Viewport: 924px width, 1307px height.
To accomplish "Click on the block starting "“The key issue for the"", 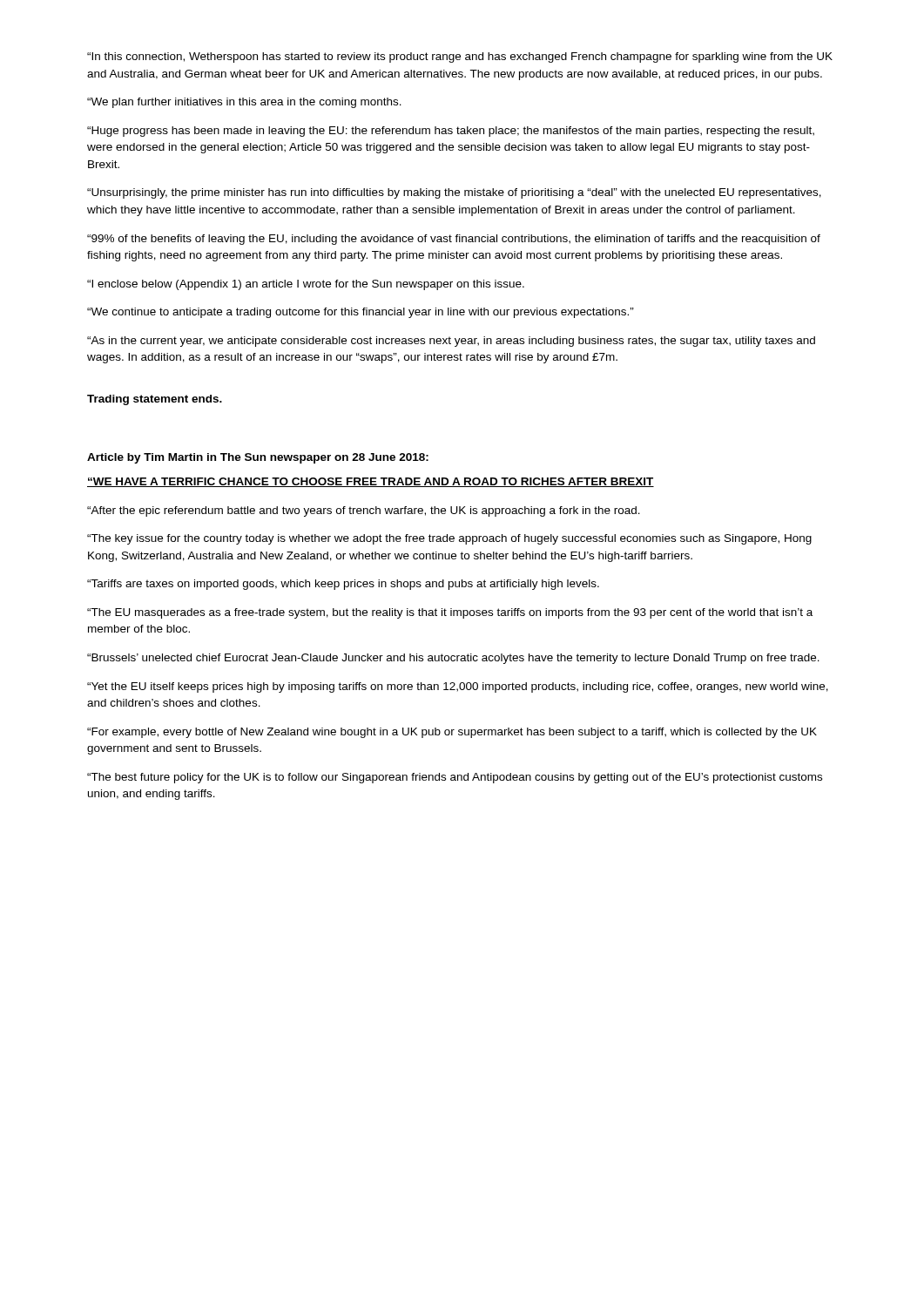I will coord(449,547).
